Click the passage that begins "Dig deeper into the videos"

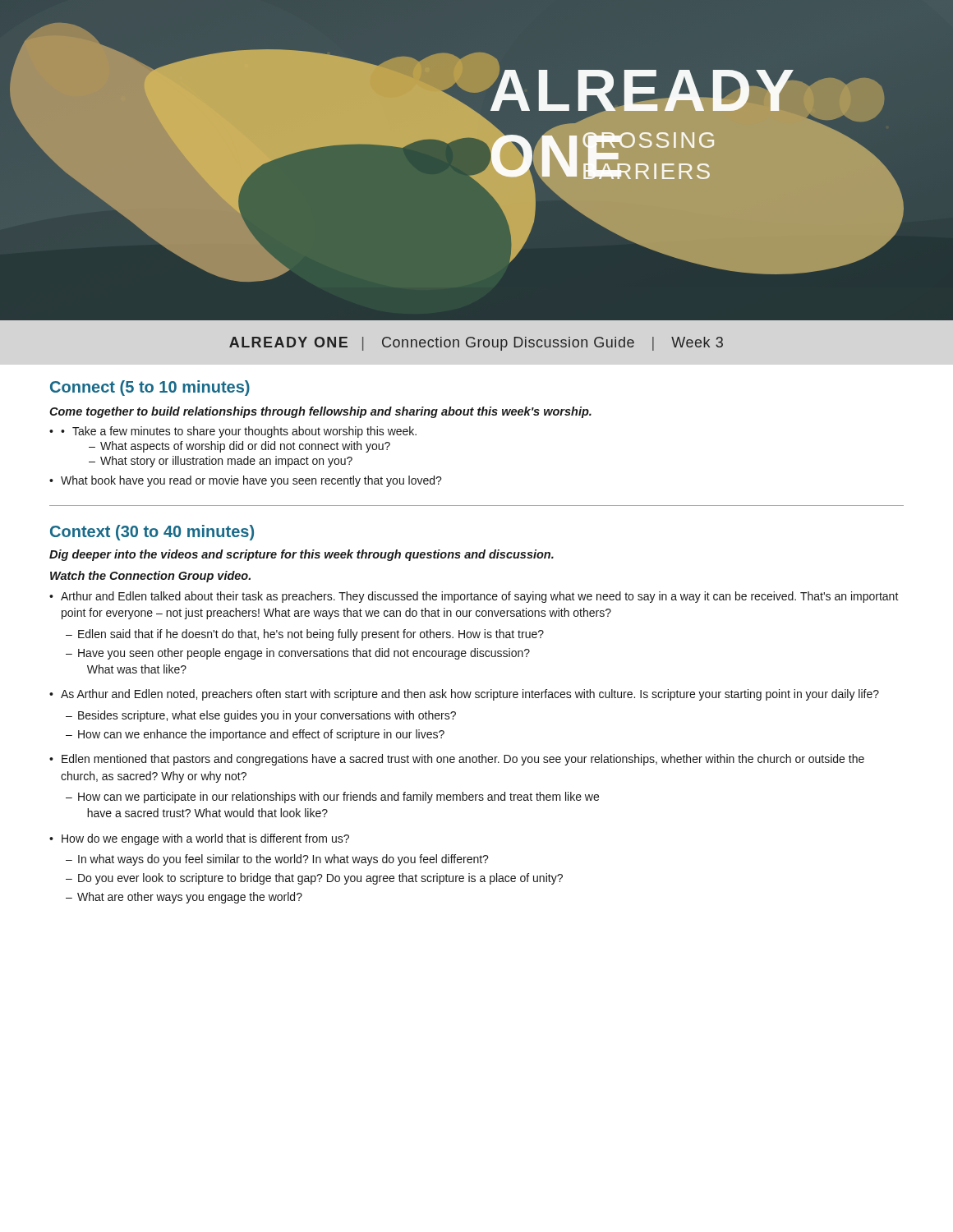coord(476,554)
